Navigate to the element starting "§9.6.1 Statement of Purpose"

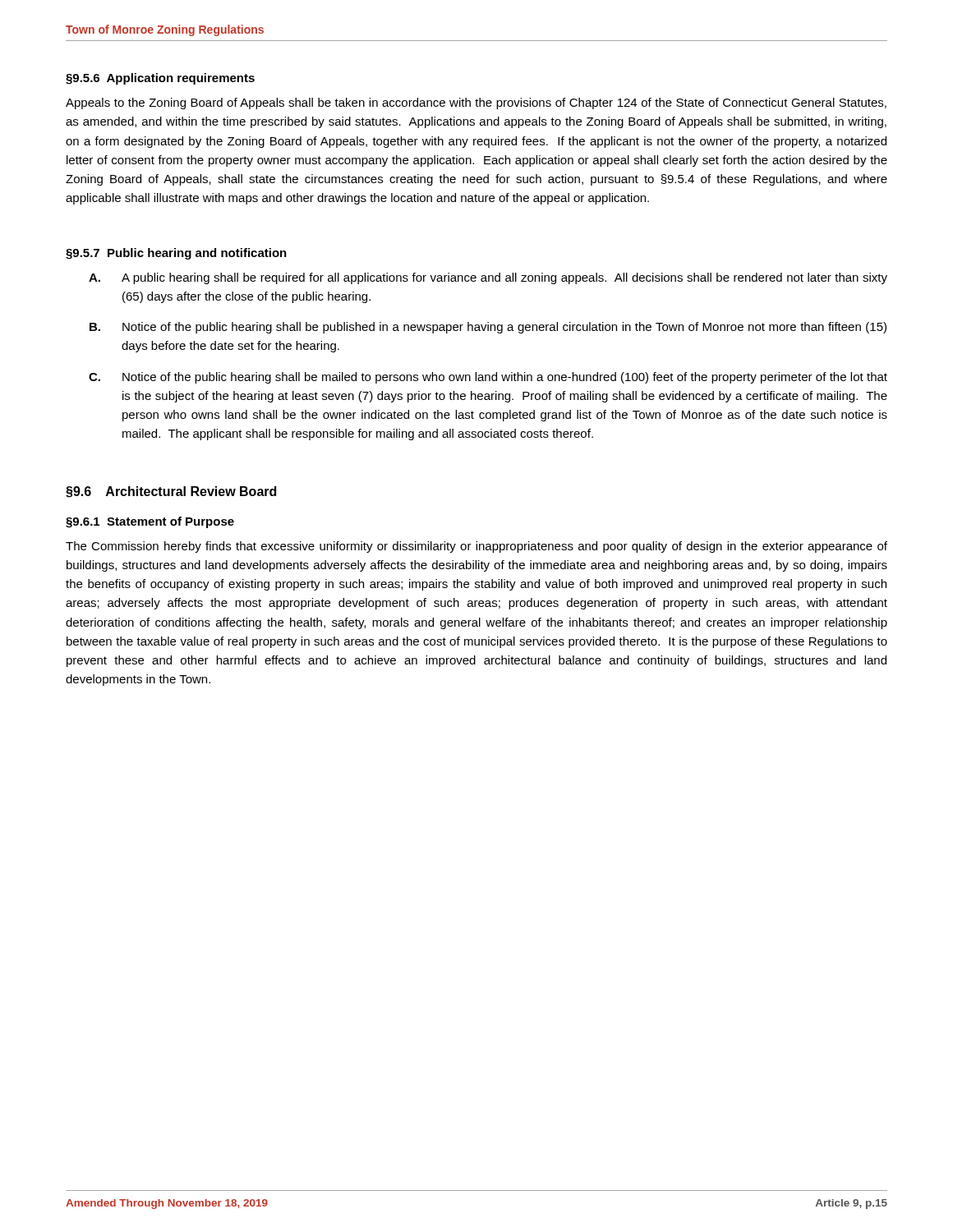(x=150, y=521)
